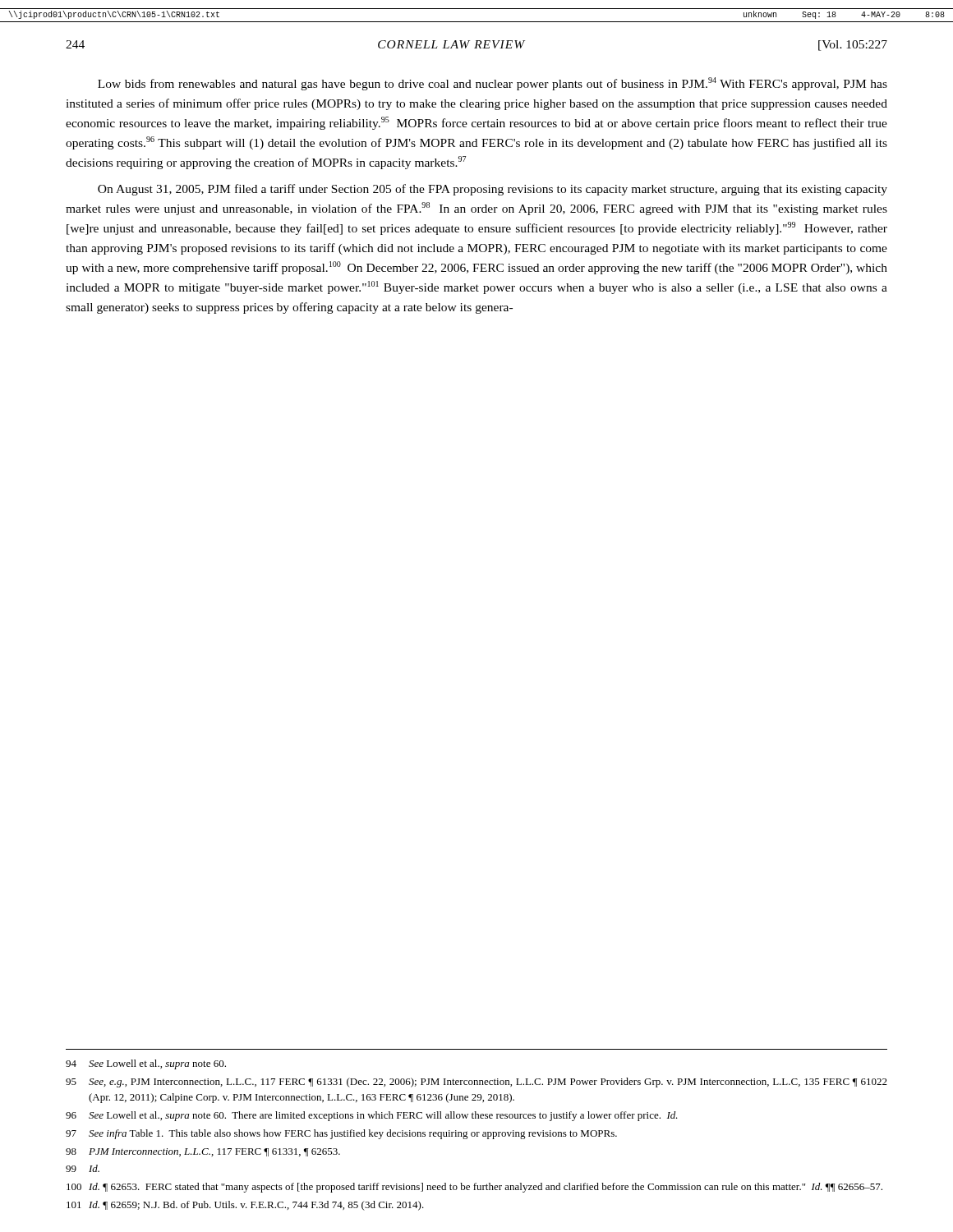Find the text starting "94 See Lowell et"

pyautogui.click(x=476, y=1135)
